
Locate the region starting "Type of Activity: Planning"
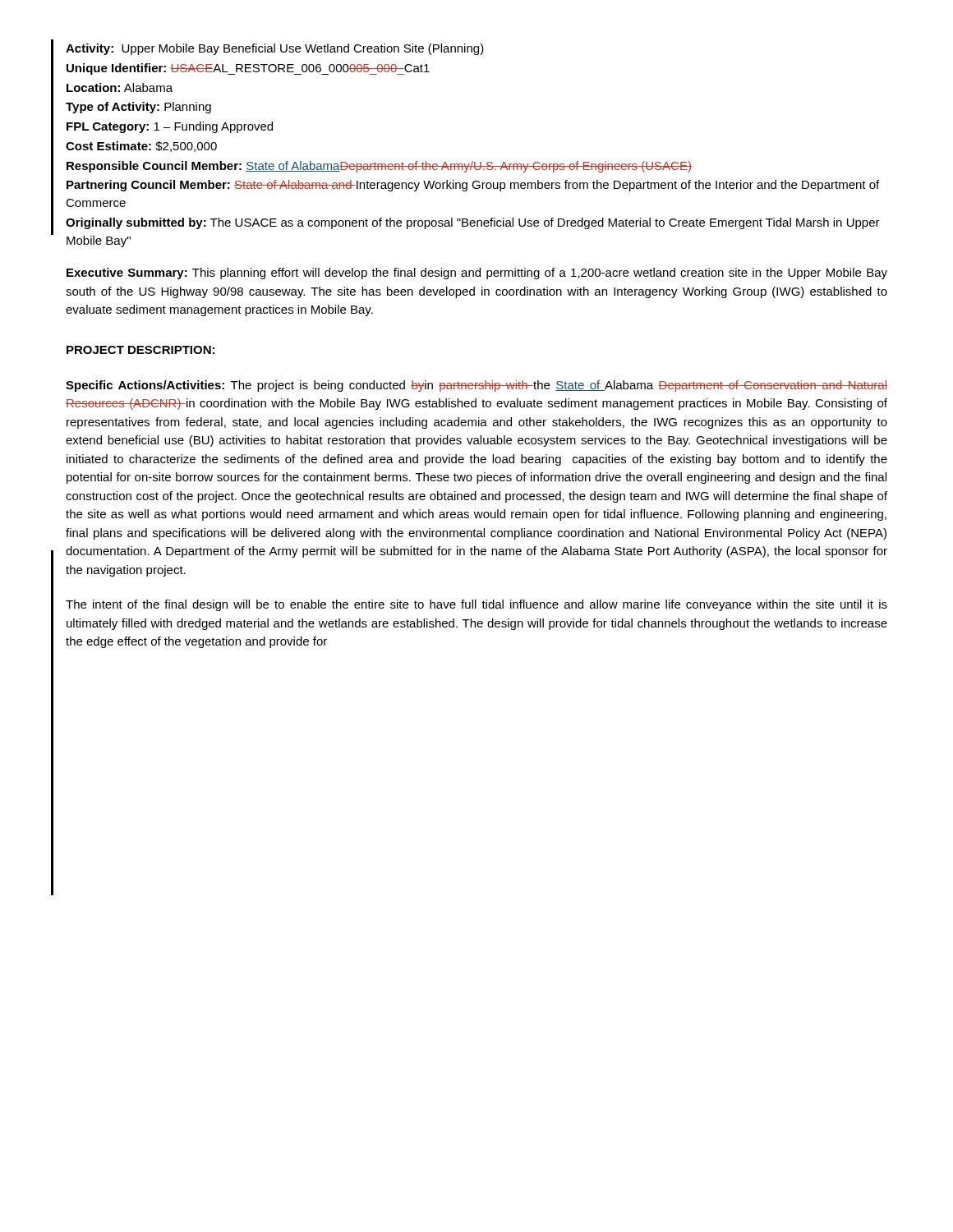point(139,107)
